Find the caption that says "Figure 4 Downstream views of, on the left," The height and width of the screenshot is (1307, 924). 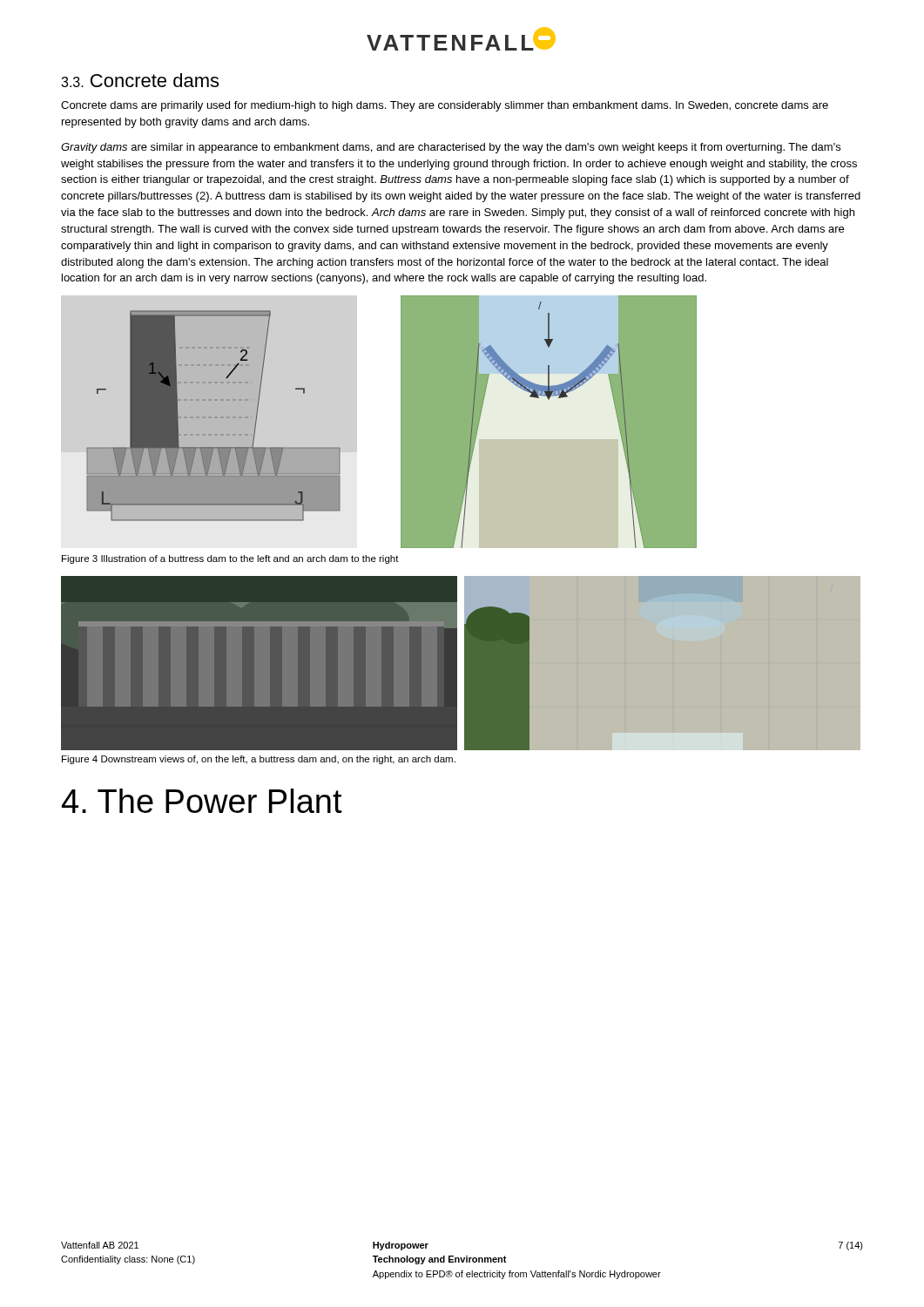(x=259, y=759)
